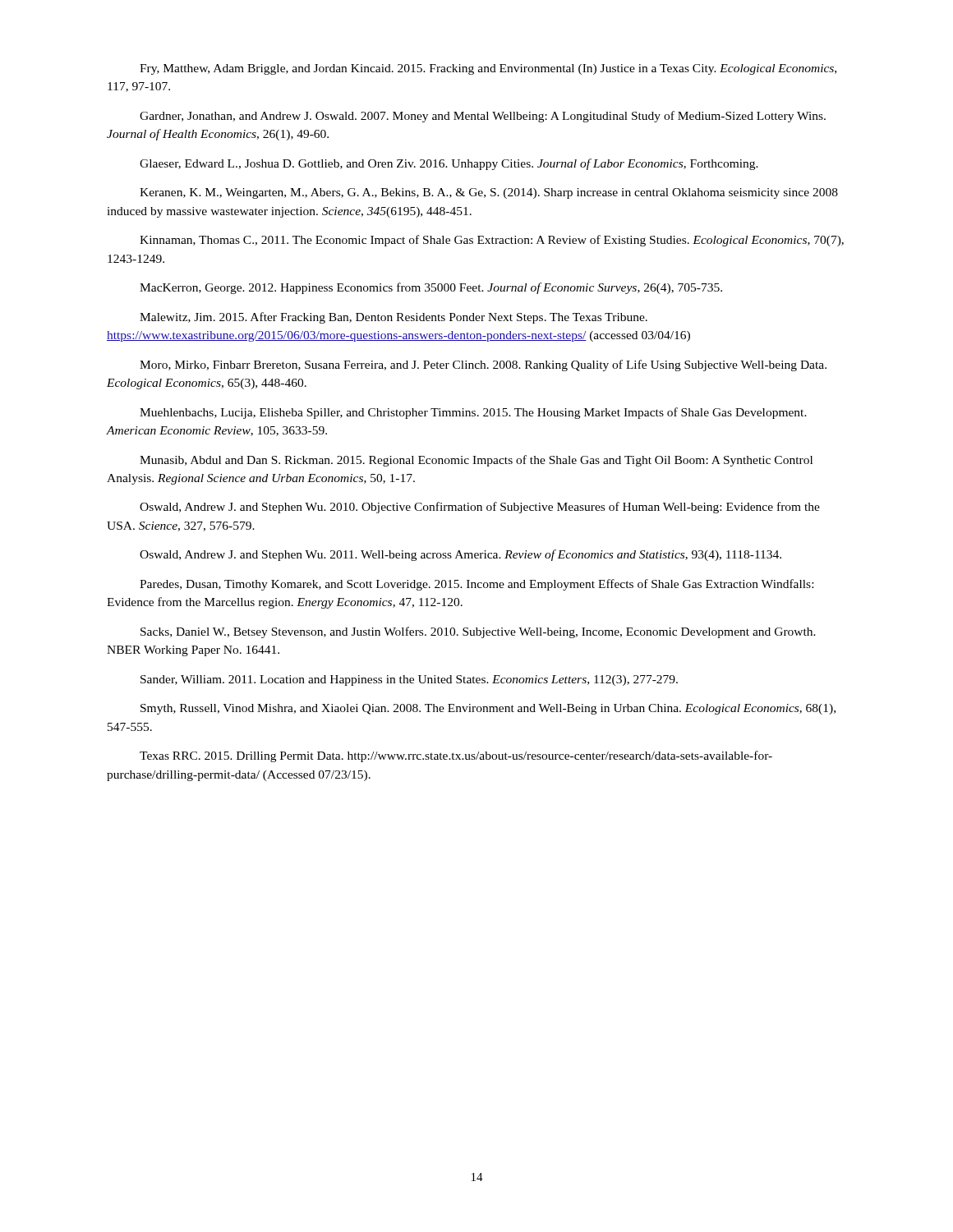Click on the text starting "Sacks, Daniel W., Betsey Stevenson,"
The height and width of the screenshot is (1232, 953).
[461, 640]
